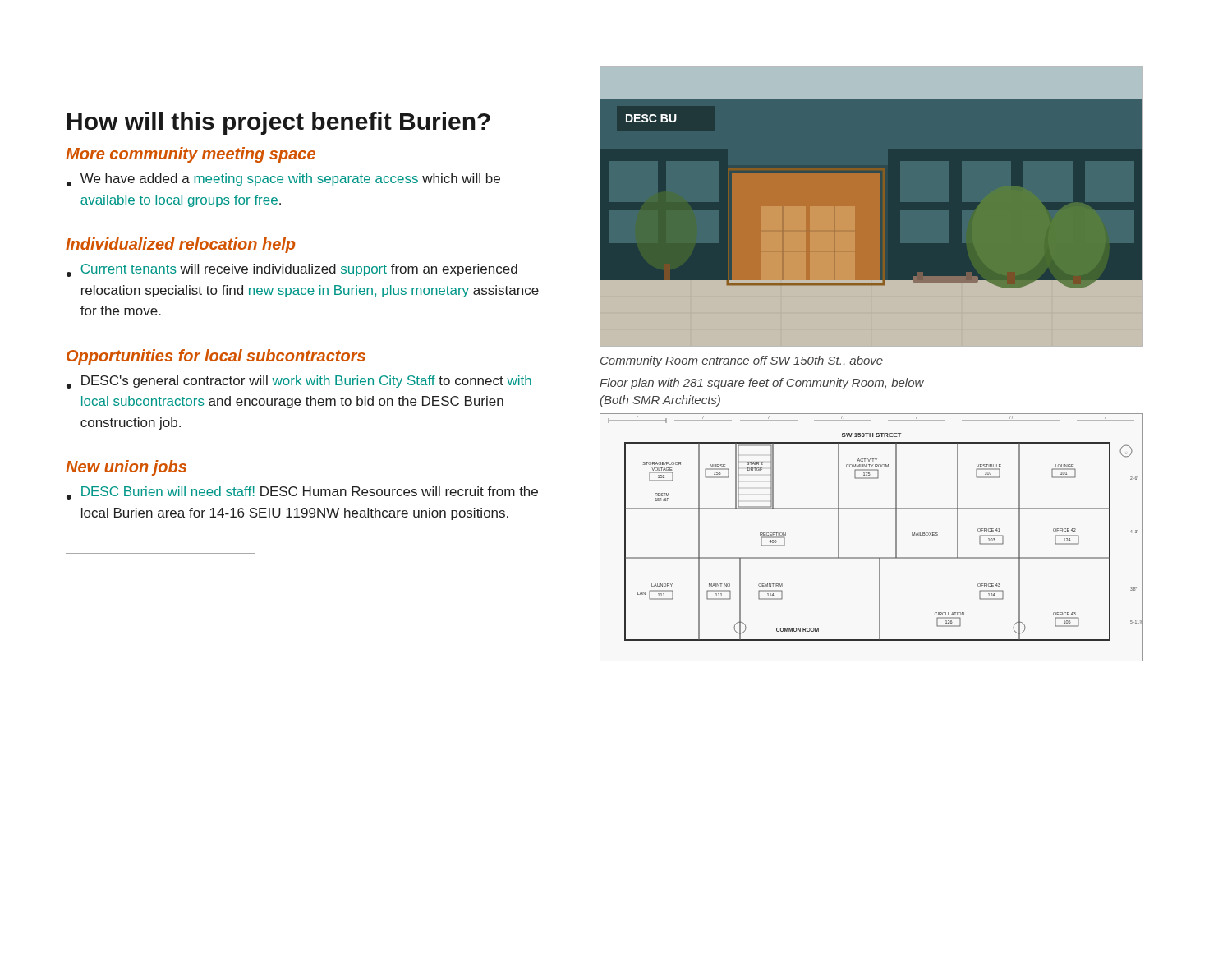Locate the text starting "Opportunities for local subcontractors"
The image size is (1232, 953).
click(x=216, y=356)
